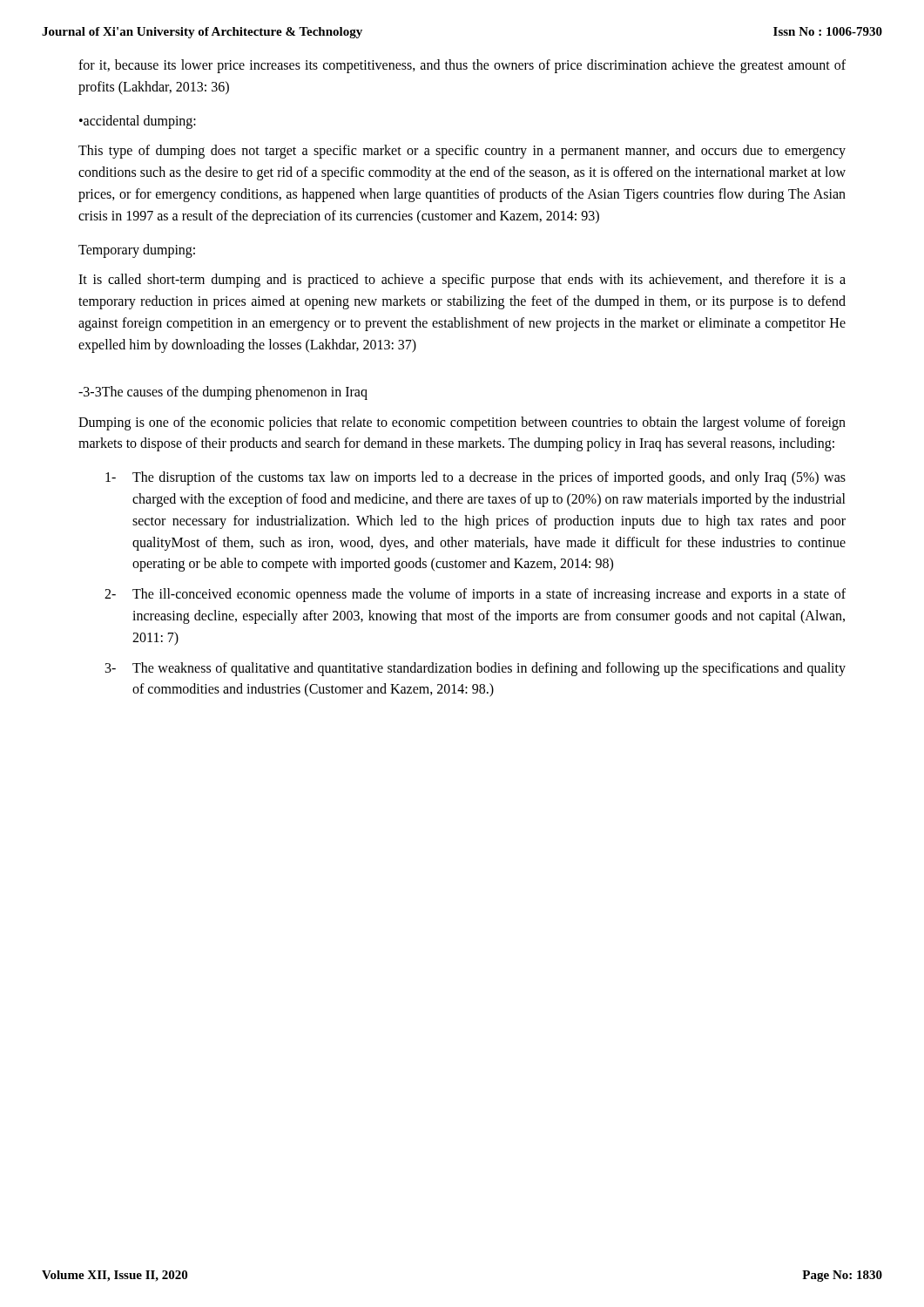Screen dimensions: 1307x924
Task: Select the text starting "2- The ill-conceived"
Action: point(475,616)
